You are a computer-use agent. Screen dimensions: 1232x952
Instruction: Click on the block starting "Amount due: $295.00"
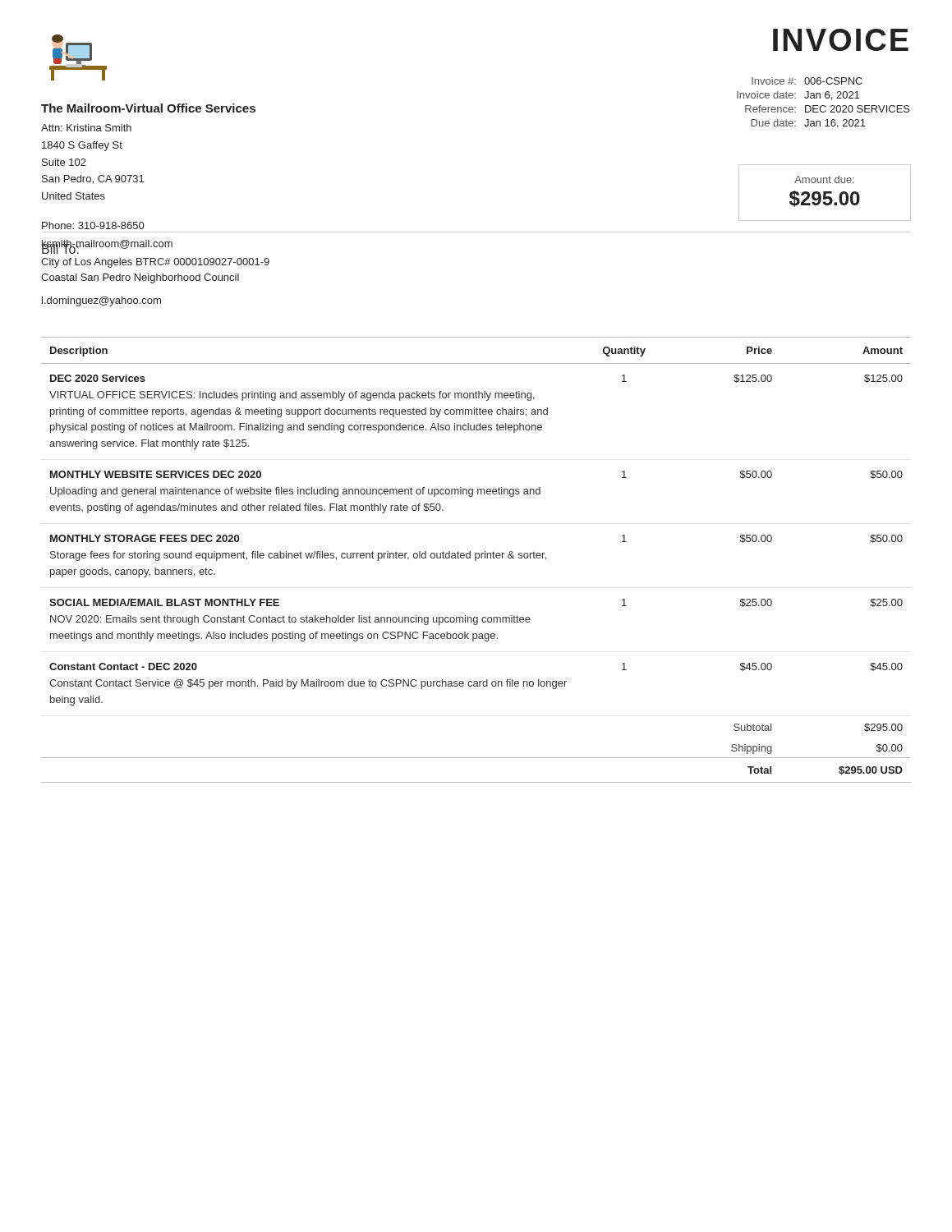(x=825, y=192)
